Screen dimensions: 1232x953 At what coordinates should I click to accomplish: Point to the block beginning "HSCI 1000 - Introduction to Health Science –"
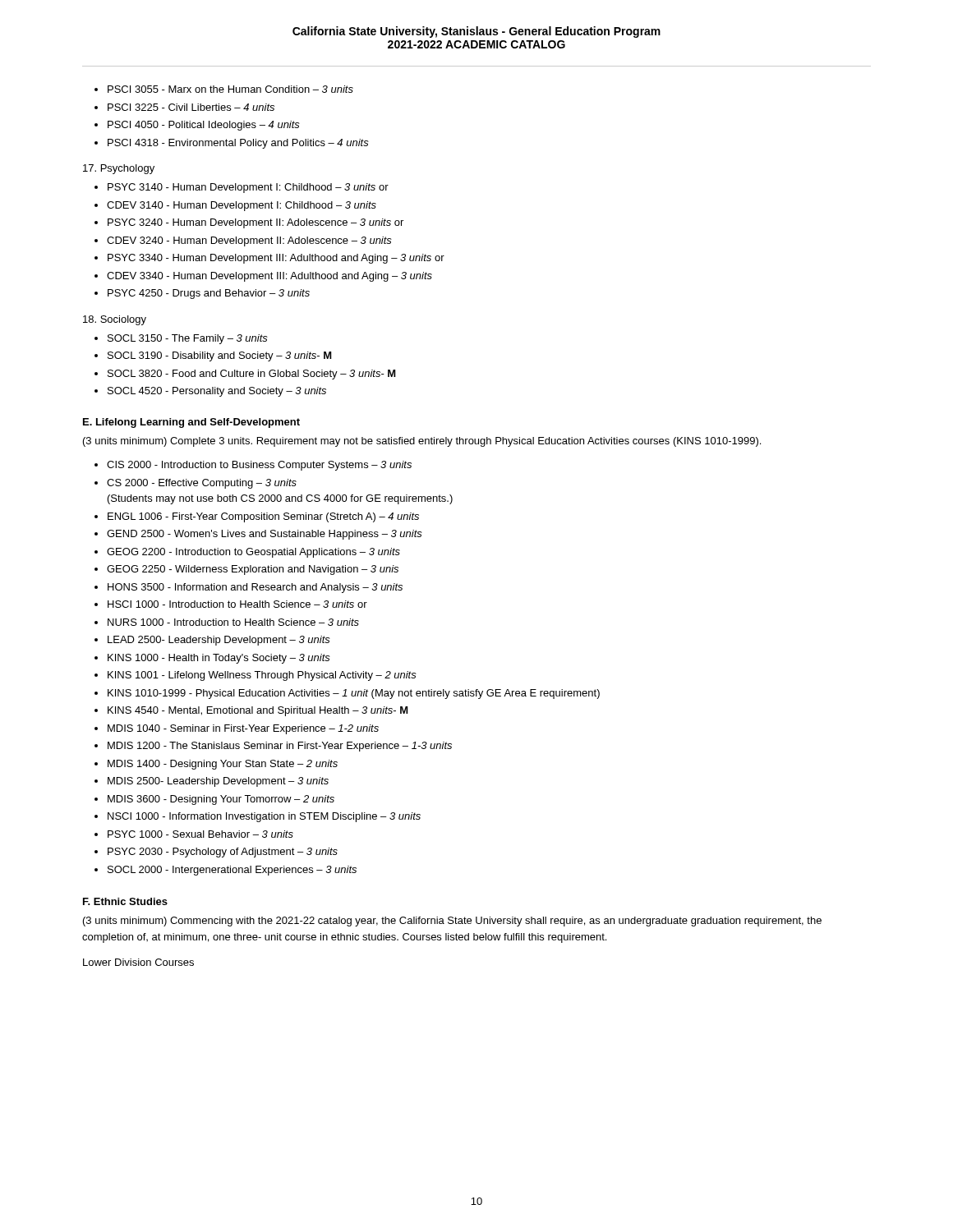tap(237, 604)
